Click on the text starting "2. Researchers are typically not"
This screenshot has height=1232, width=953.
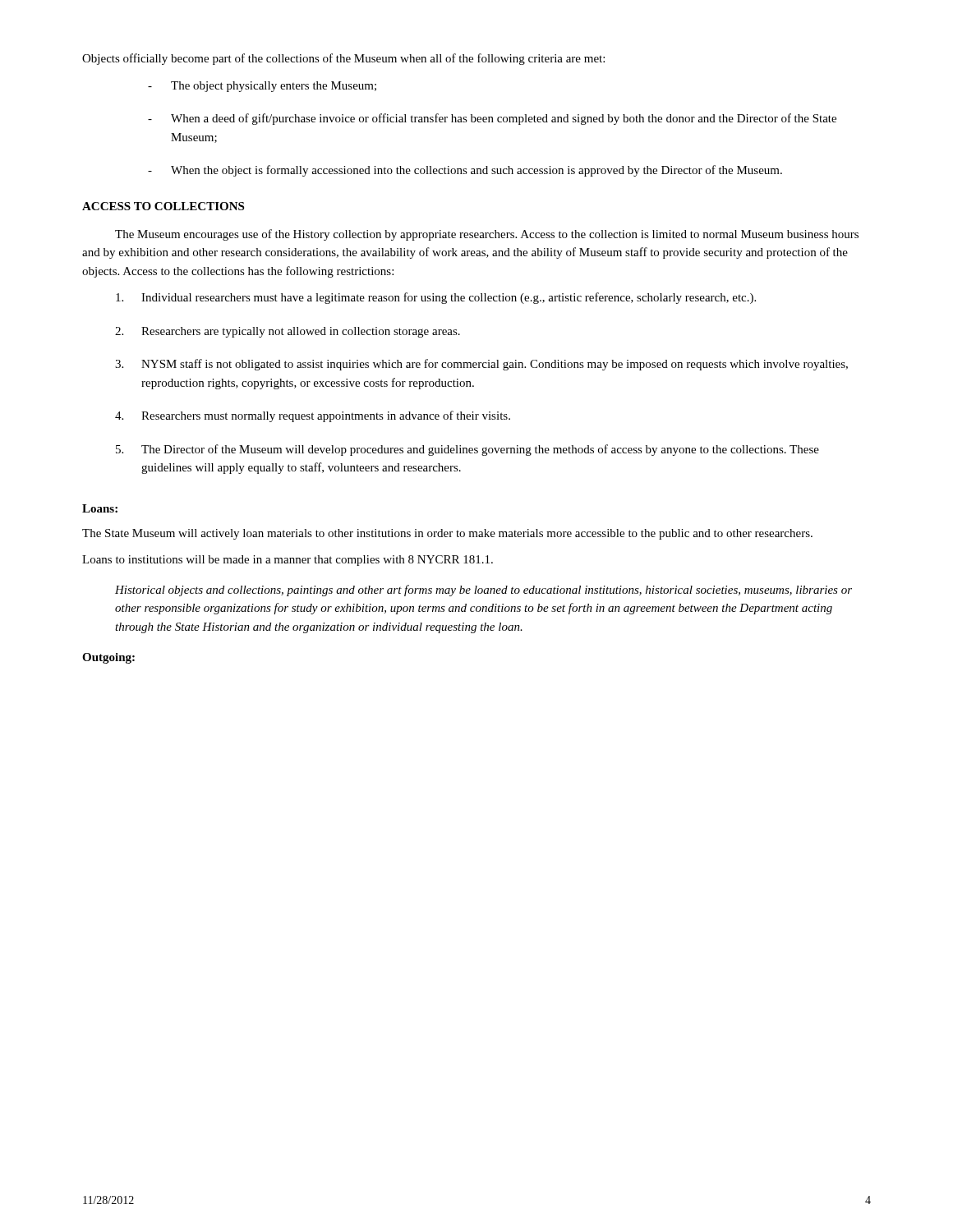coord(288,331)
